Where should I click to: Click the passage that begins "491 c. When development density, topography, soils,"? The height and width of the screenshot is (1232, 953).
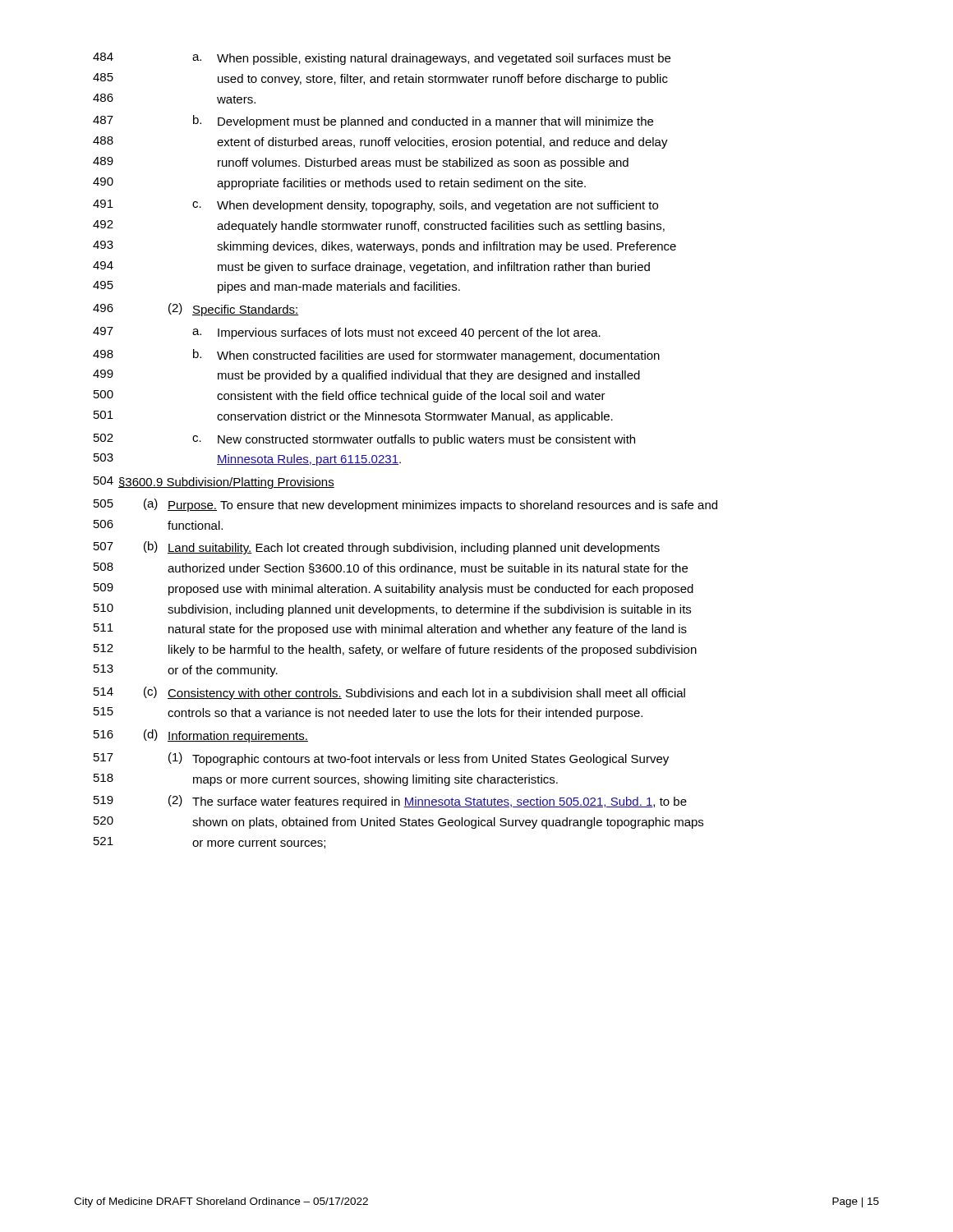(x=476, y=246)
